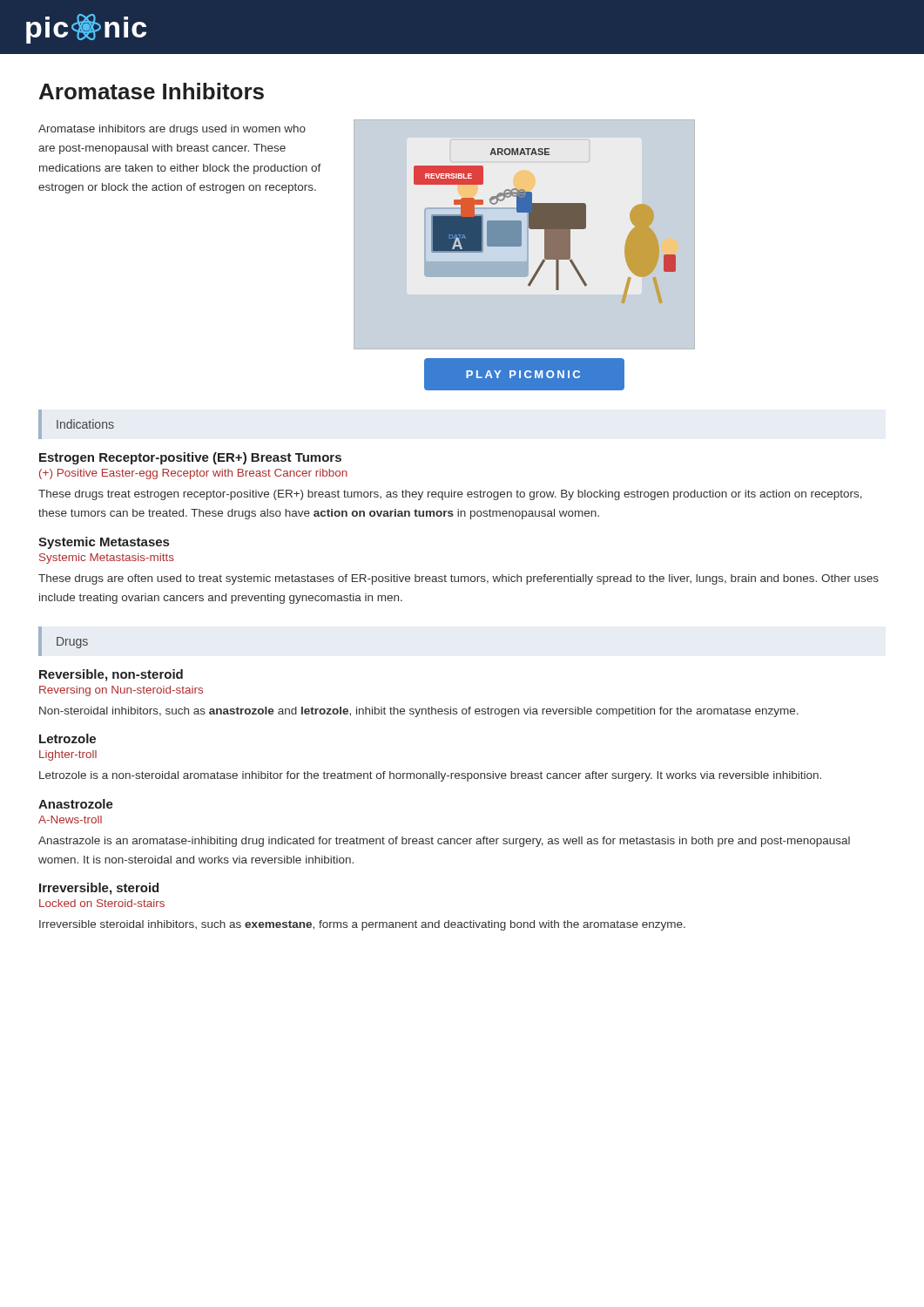
Task: Navigate to the passage starting "Aromatase inhibitors are drugs used"
Action: [x=179, y=158]
